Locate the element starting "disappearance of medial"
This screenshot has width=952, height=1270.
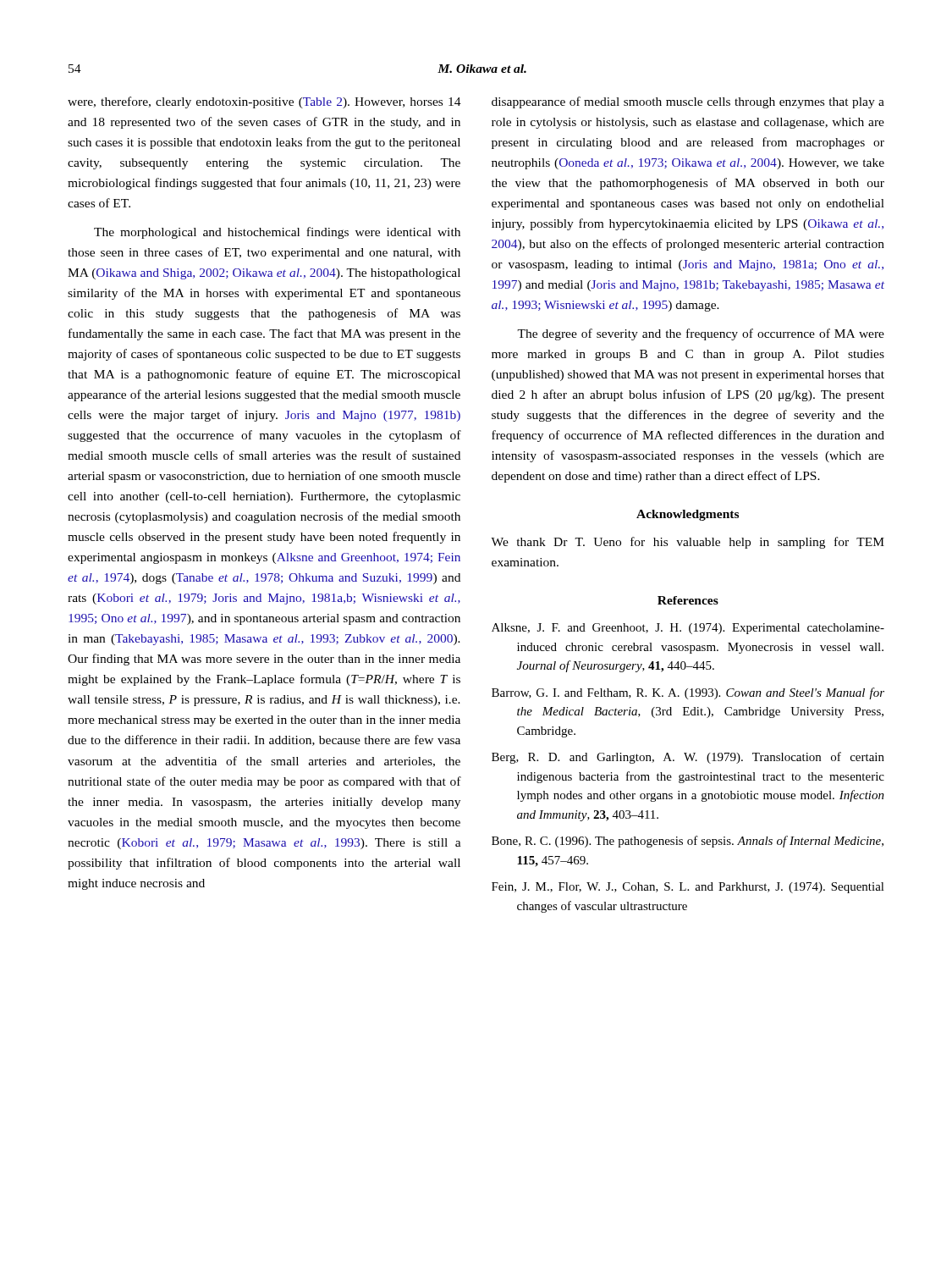tap(688, 289)
